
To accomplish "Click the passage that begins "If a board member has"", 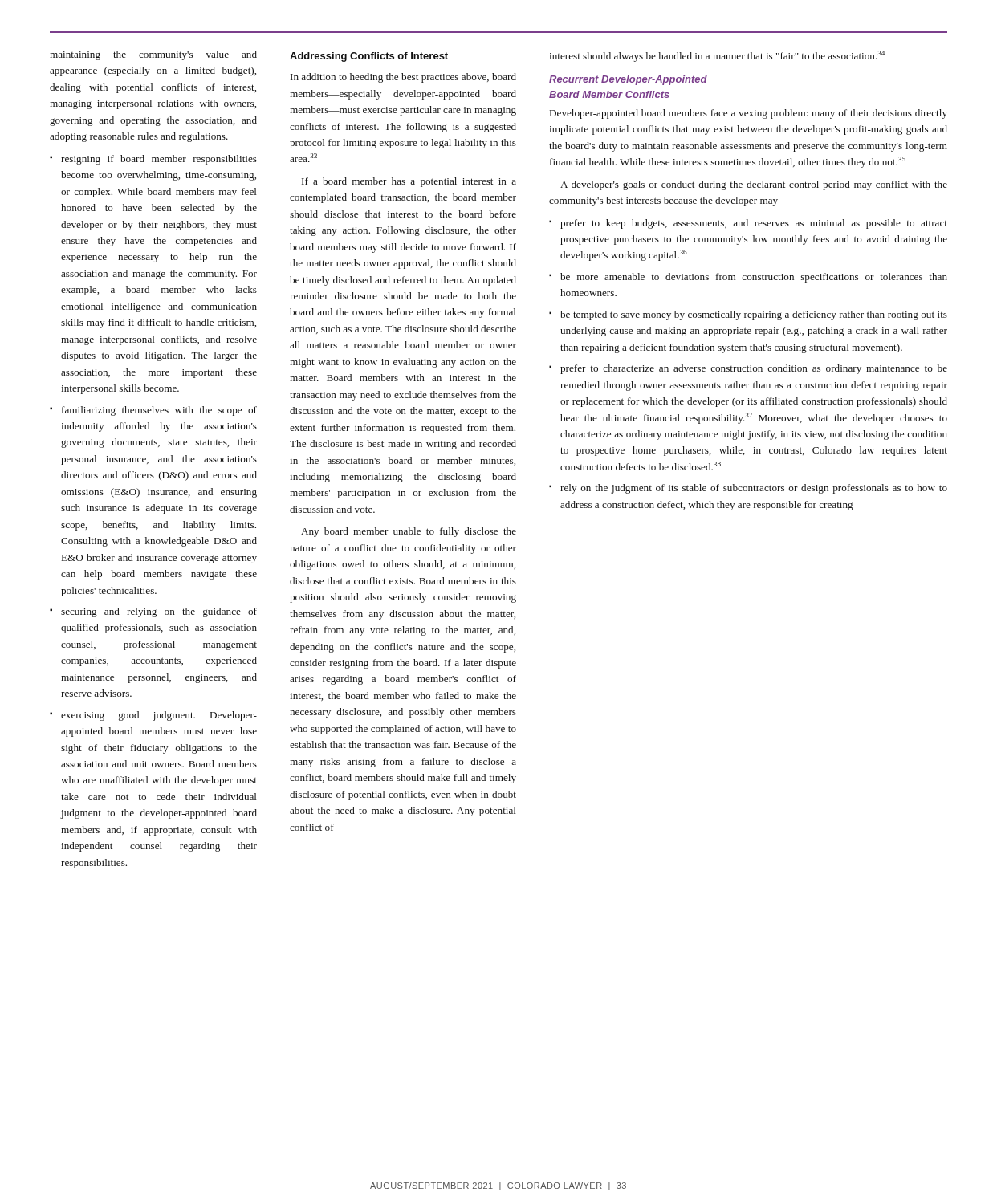I will pyautogui.click(x=403, y=345).
